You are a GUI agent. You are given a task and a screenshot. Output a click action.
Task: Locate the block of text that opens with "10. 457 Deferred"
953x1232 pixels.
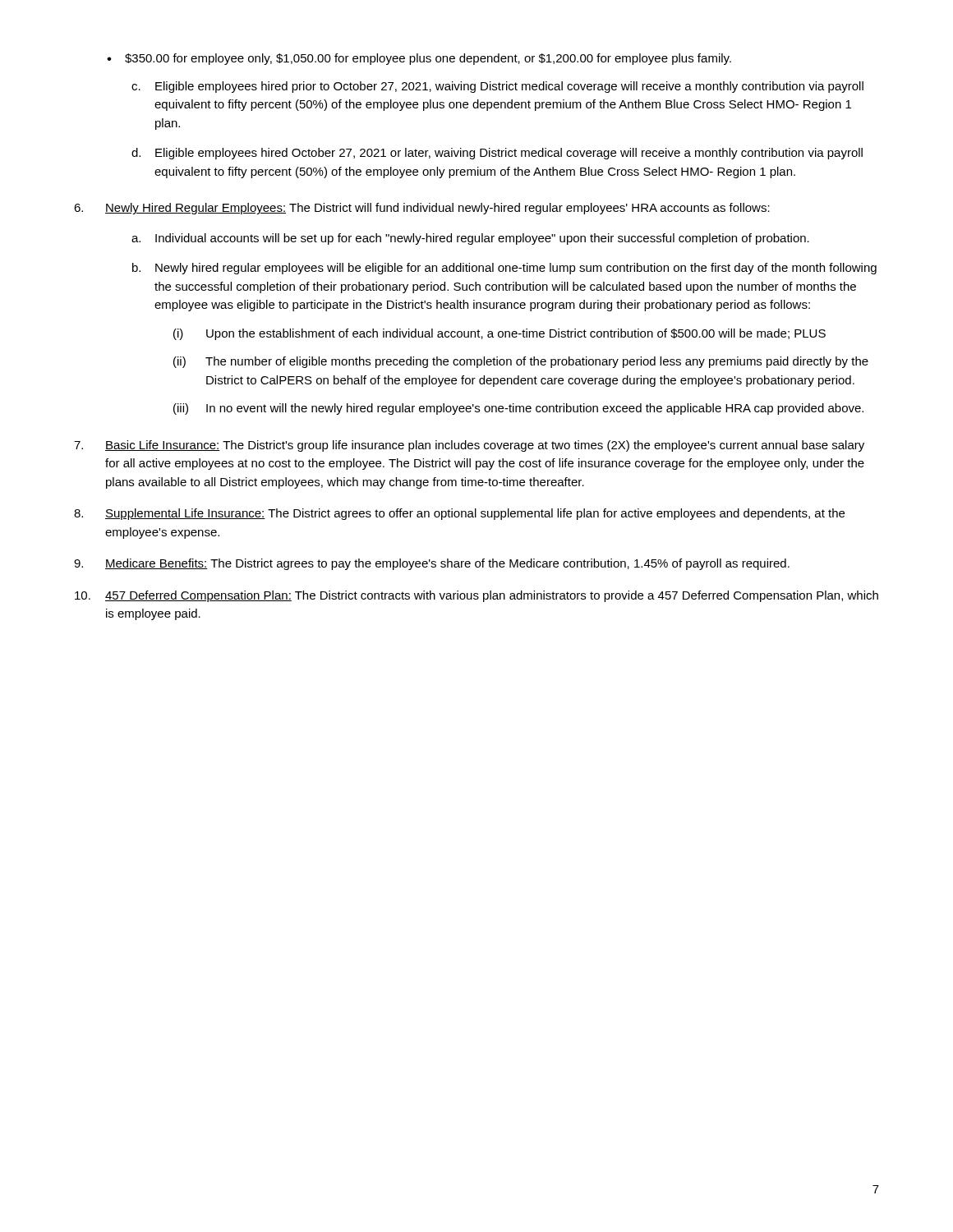pos(476,605)
